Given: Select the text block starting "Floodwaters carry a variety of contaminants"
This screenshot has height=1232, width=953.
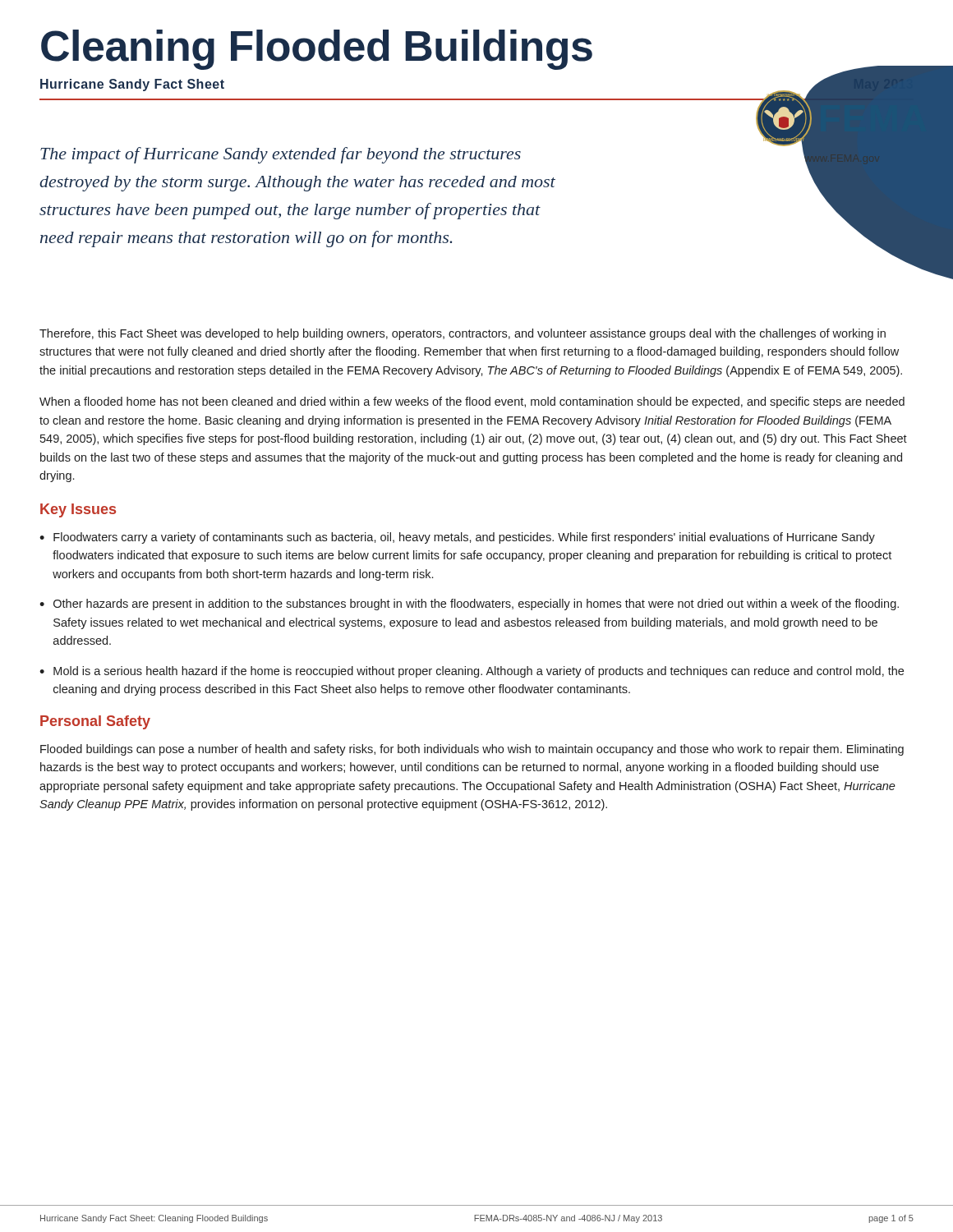Looking at the screenshot, I should [x=472, y=556].
